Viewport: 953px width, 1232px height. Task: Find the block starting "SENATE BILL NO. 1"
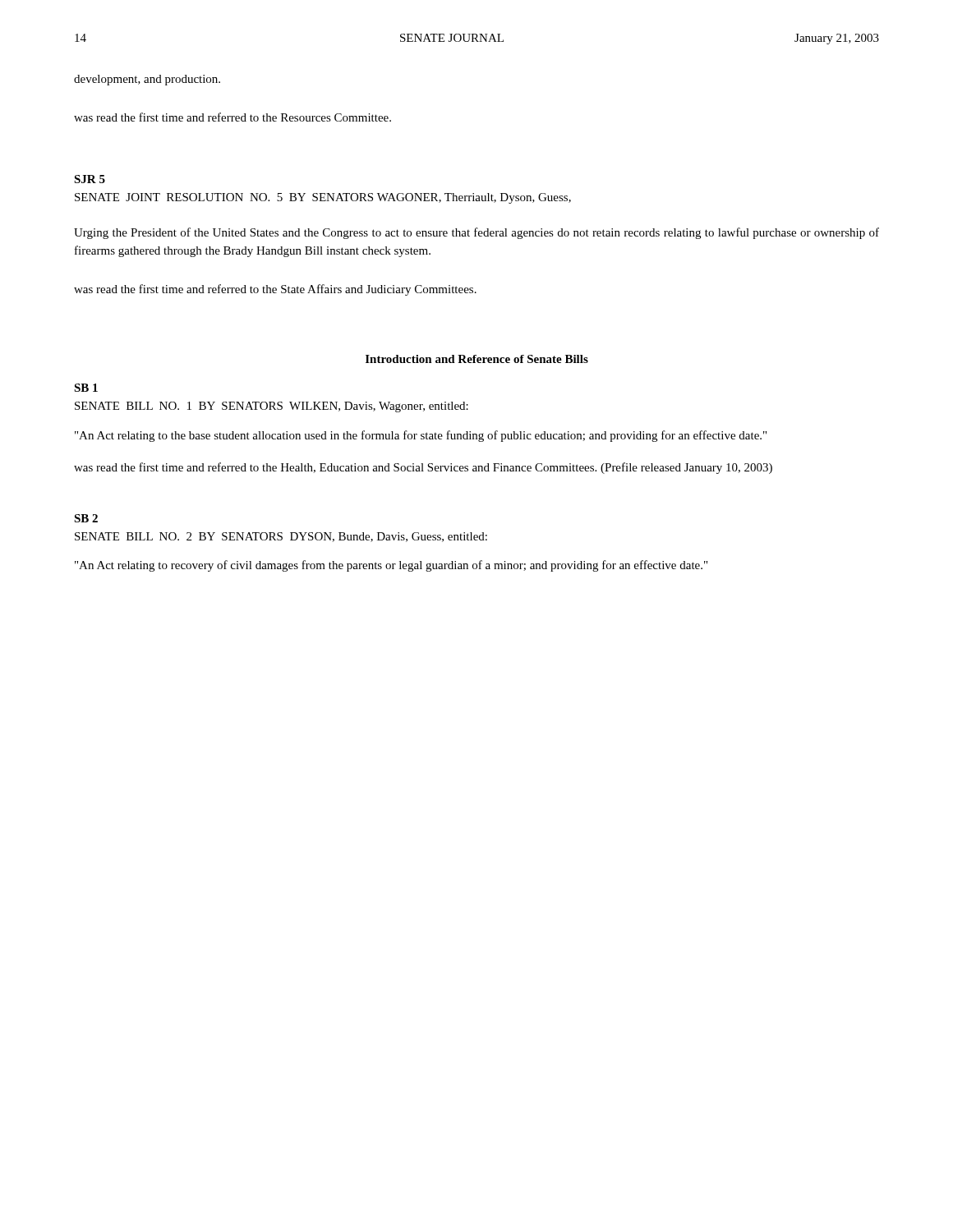(271, 406)
